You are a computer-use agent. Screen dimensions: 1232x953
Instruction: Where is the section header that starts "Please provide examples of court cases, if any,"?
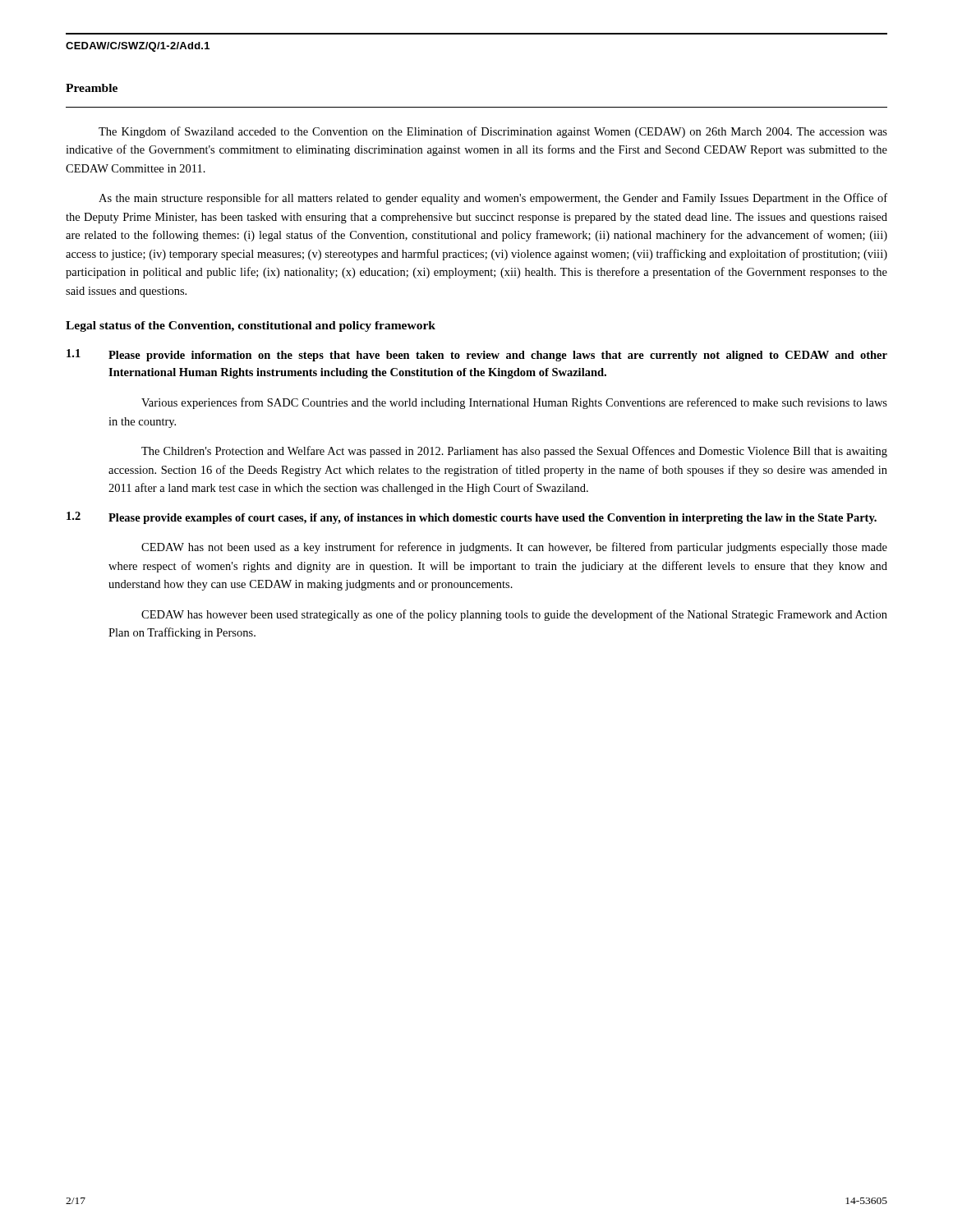(x=493, y=517)
